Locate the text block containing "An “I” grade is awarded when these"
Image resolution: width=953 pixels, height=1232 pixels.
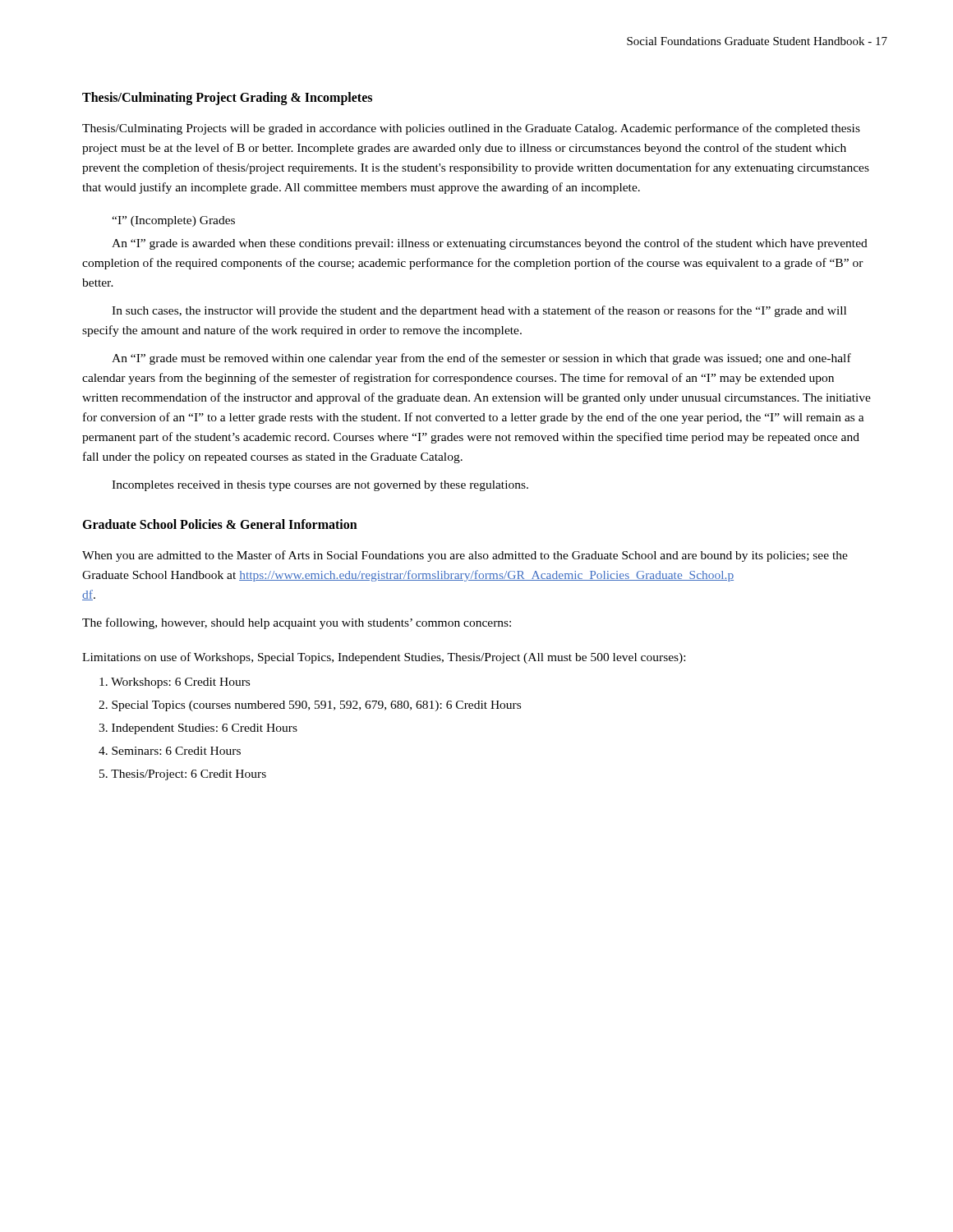pyautogui.click(x=475, y=262)
